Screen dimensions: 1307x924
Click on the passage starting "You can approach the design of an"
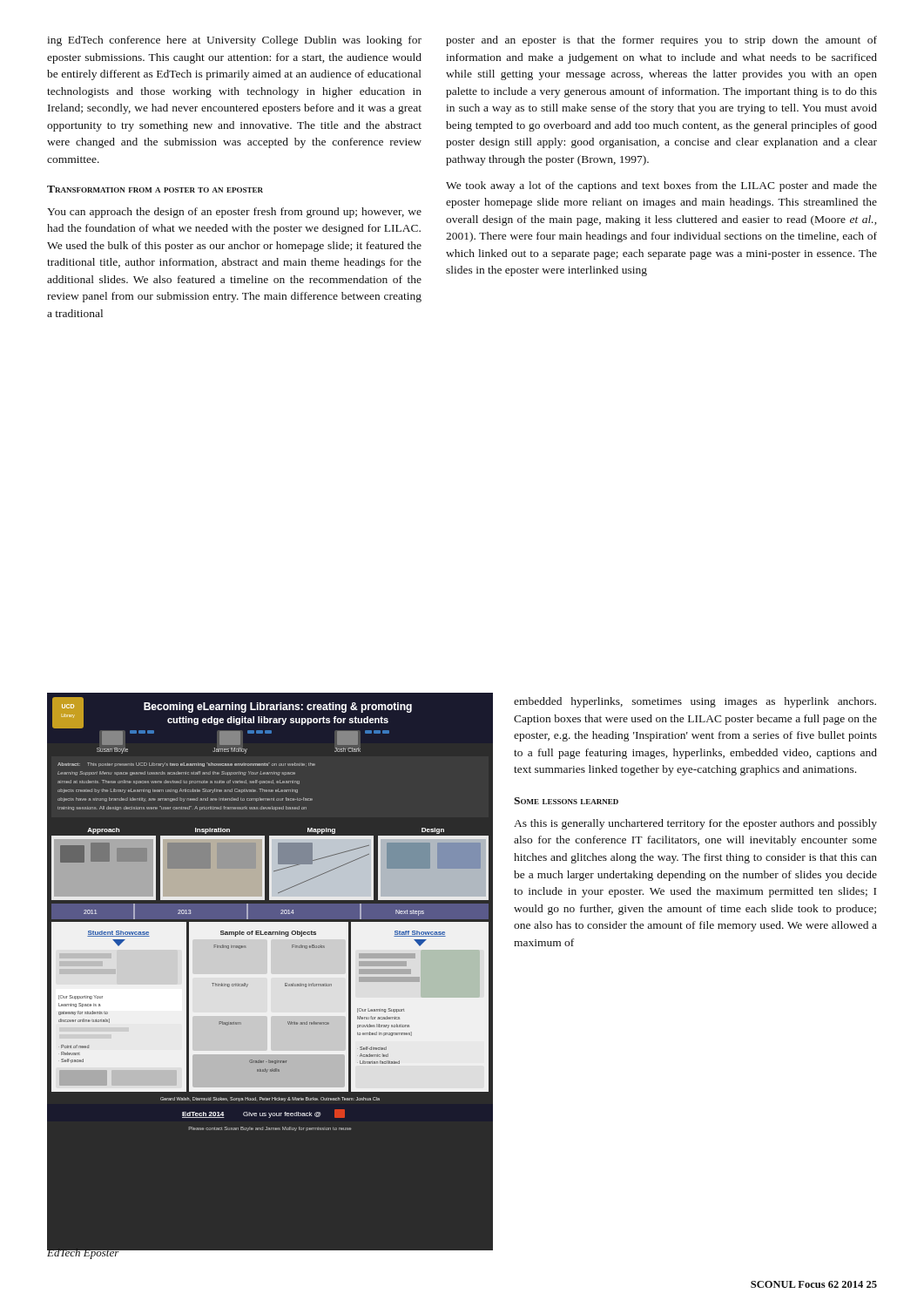pyautogui.click(x=234, y=262)
